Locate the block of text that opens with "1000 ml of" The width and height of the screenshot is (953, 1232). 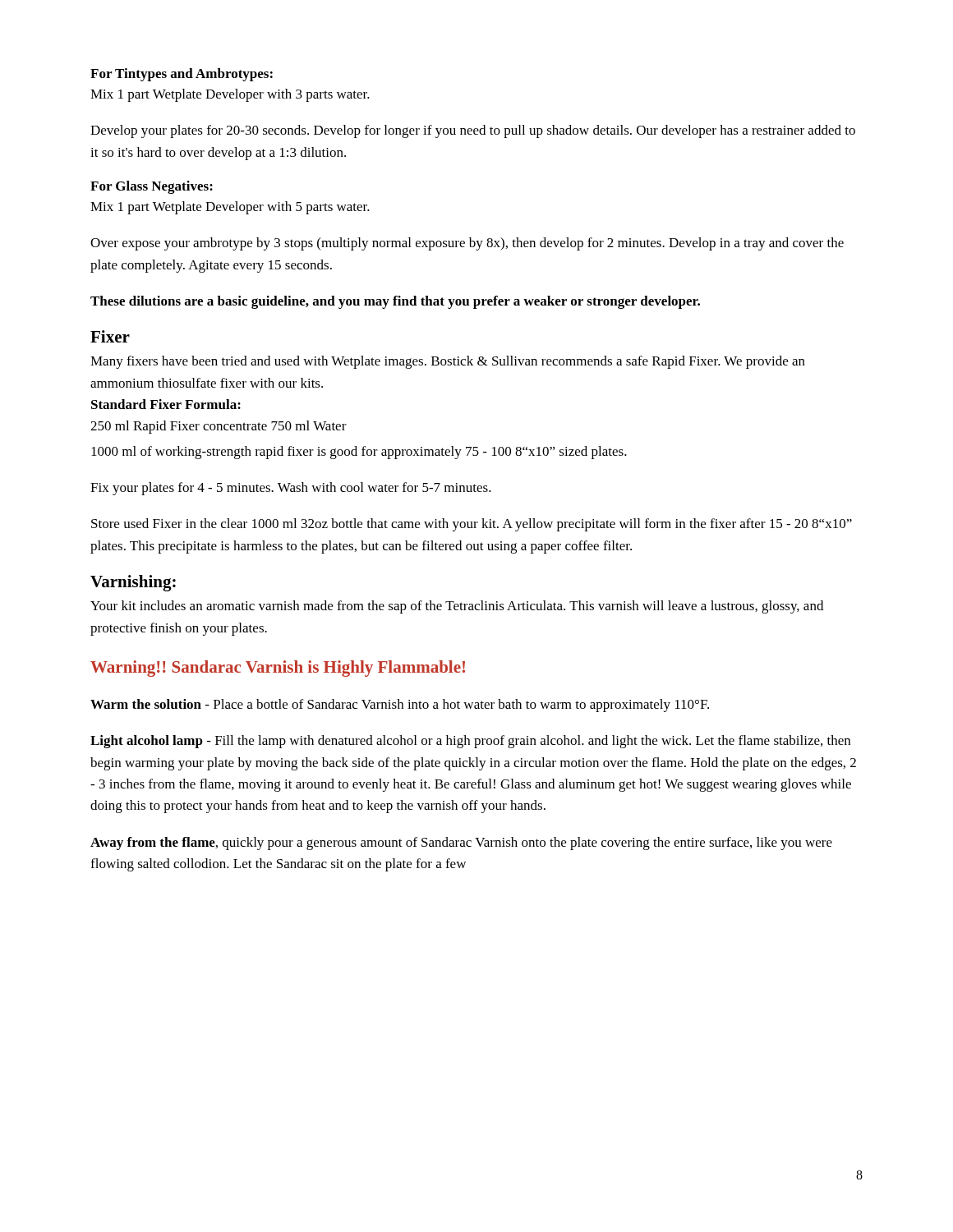click(x=359, y=451)
